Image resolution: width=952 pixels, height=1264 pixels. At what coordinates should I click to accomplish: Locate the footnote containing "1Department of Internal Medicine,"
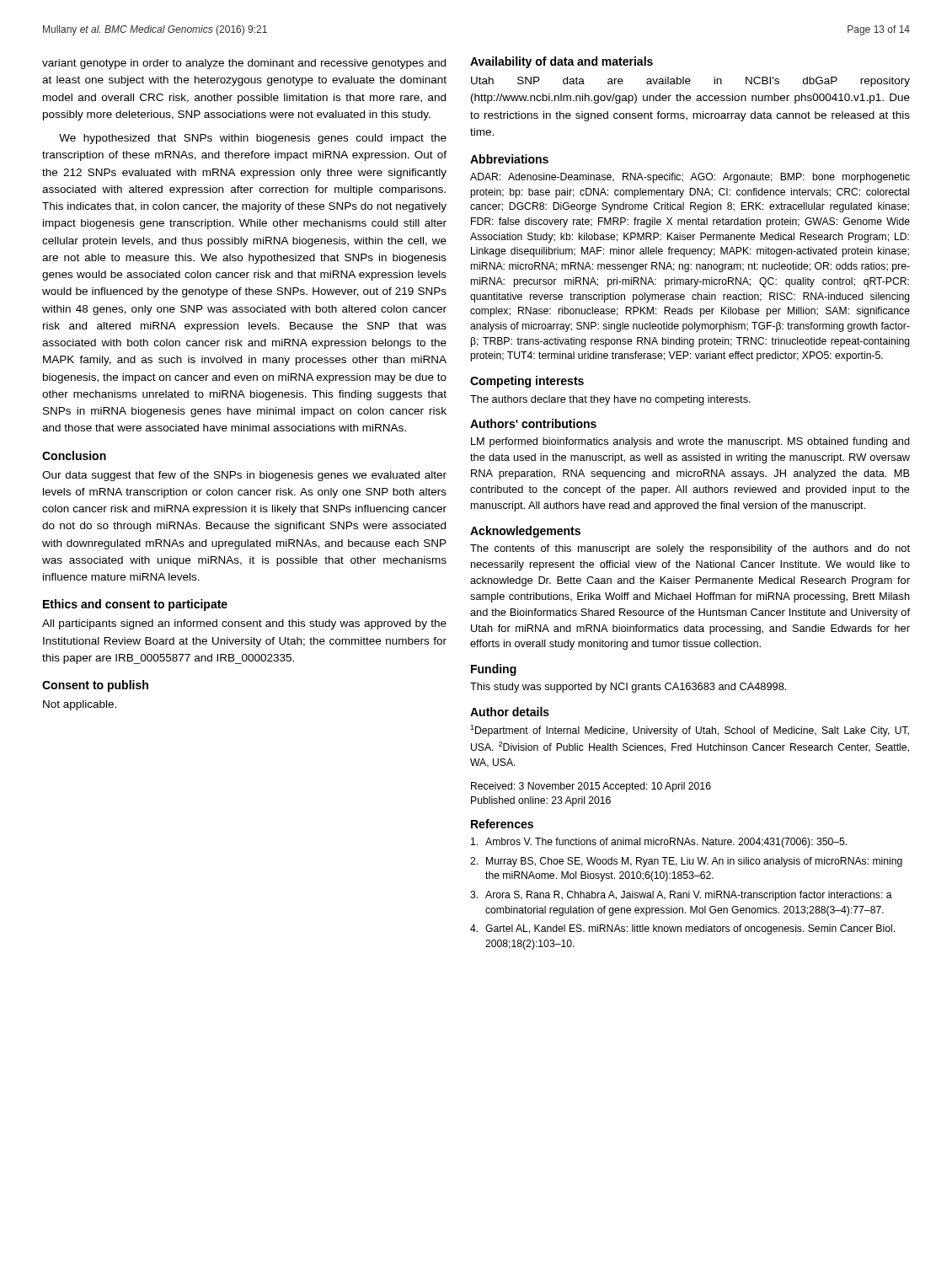[690, 747]
